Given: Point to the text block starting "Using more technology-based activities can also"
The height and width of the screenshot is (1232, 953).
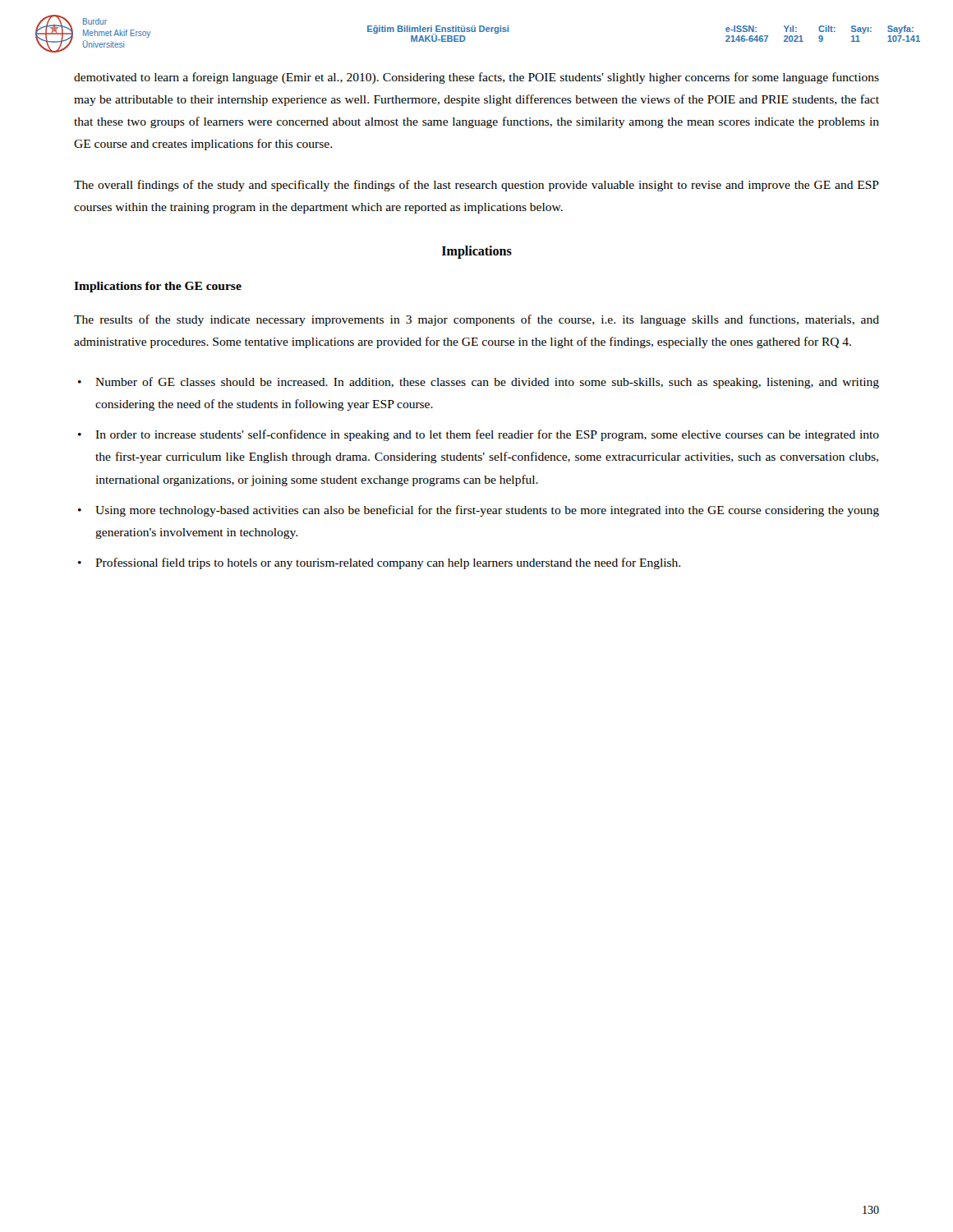Looking at the screenshot, I should tap(487, 521).
